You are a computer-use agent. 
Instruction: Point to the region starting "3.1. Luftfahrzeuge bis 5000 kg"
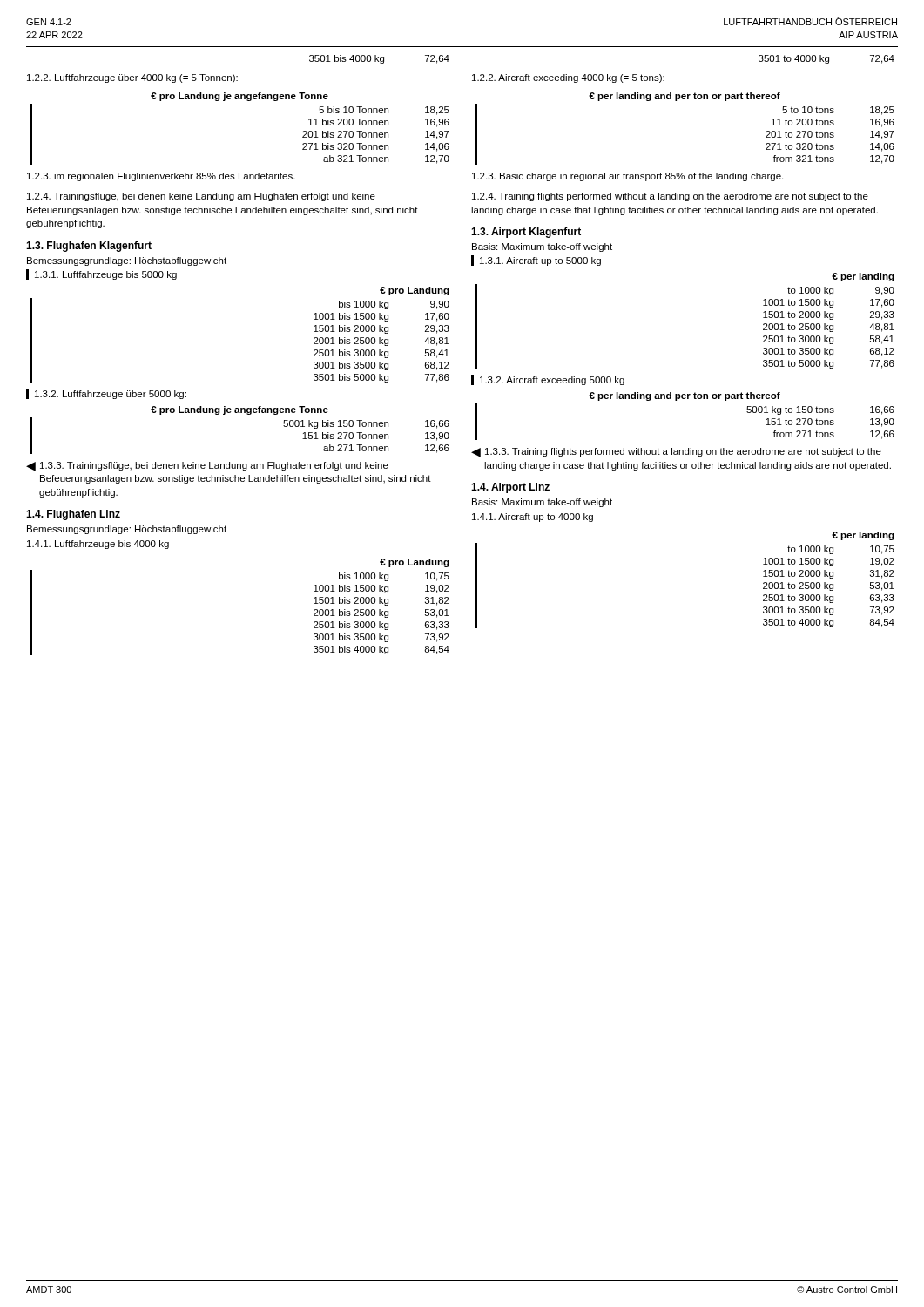pos(101,274)
